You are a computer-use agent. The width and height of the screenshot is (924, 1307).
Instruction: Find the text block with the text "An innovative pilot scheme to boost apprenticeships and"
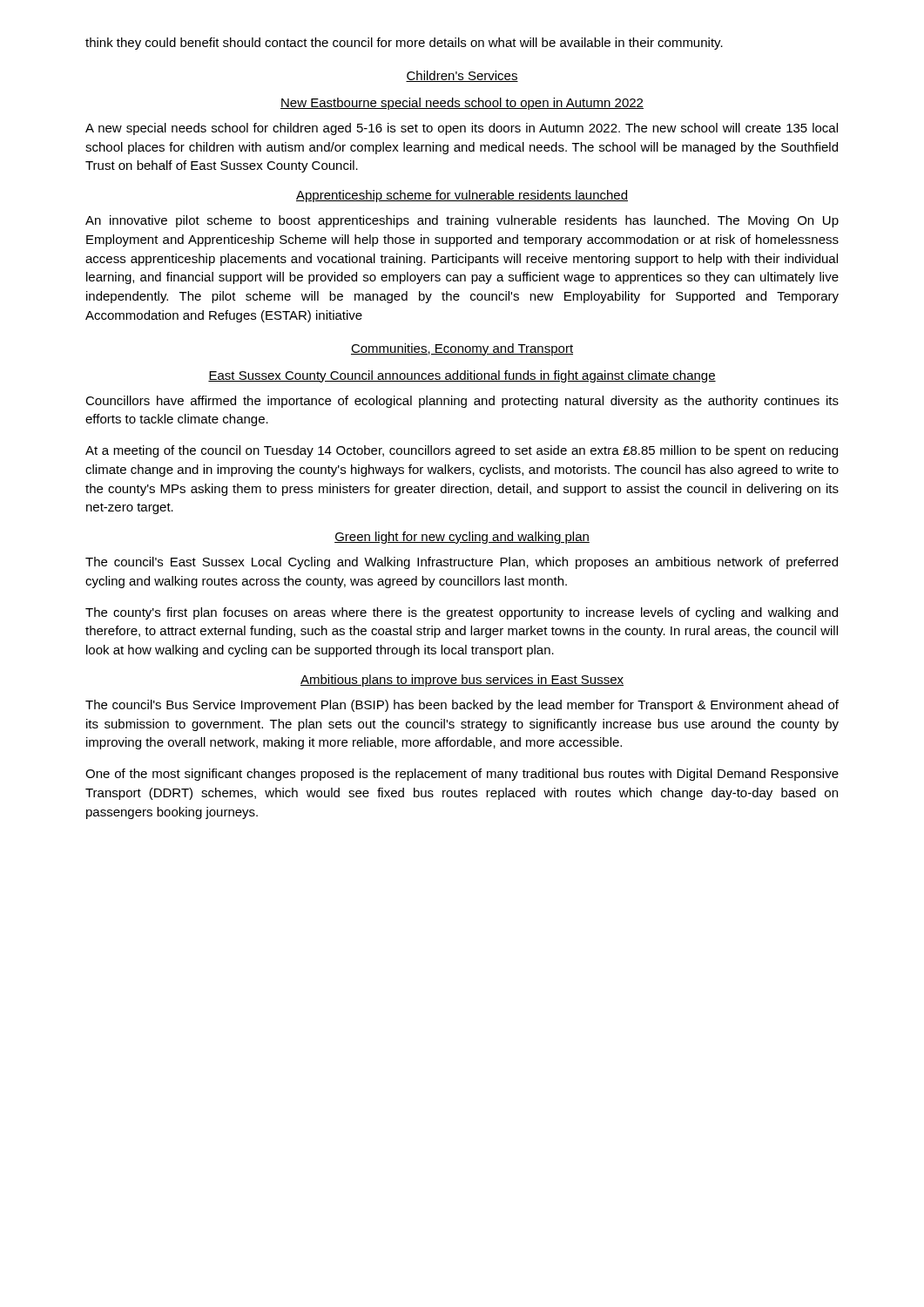462,267
